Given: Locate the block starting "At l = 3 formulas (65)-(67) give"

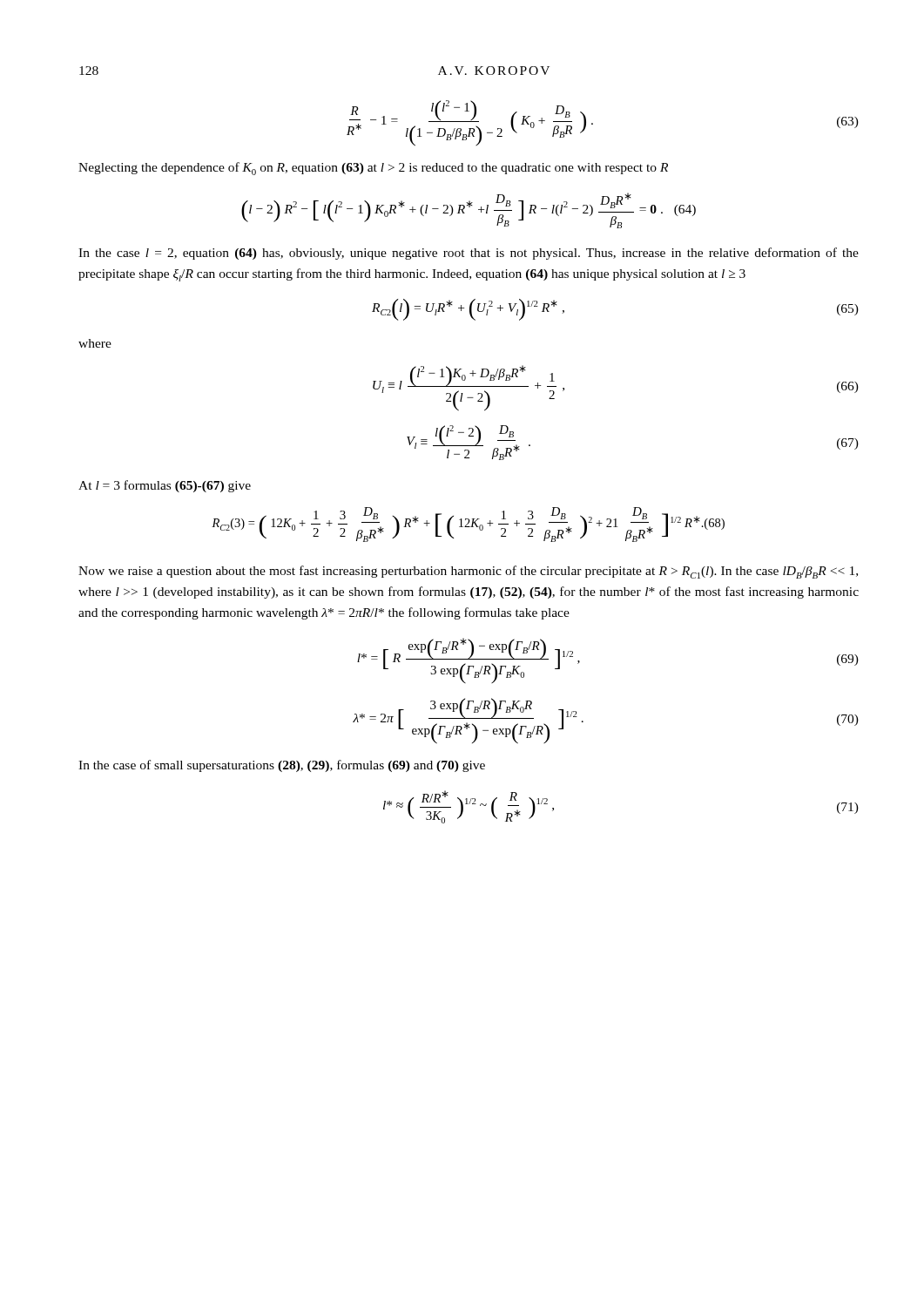Looking at the screenshot, I should 165,485.
